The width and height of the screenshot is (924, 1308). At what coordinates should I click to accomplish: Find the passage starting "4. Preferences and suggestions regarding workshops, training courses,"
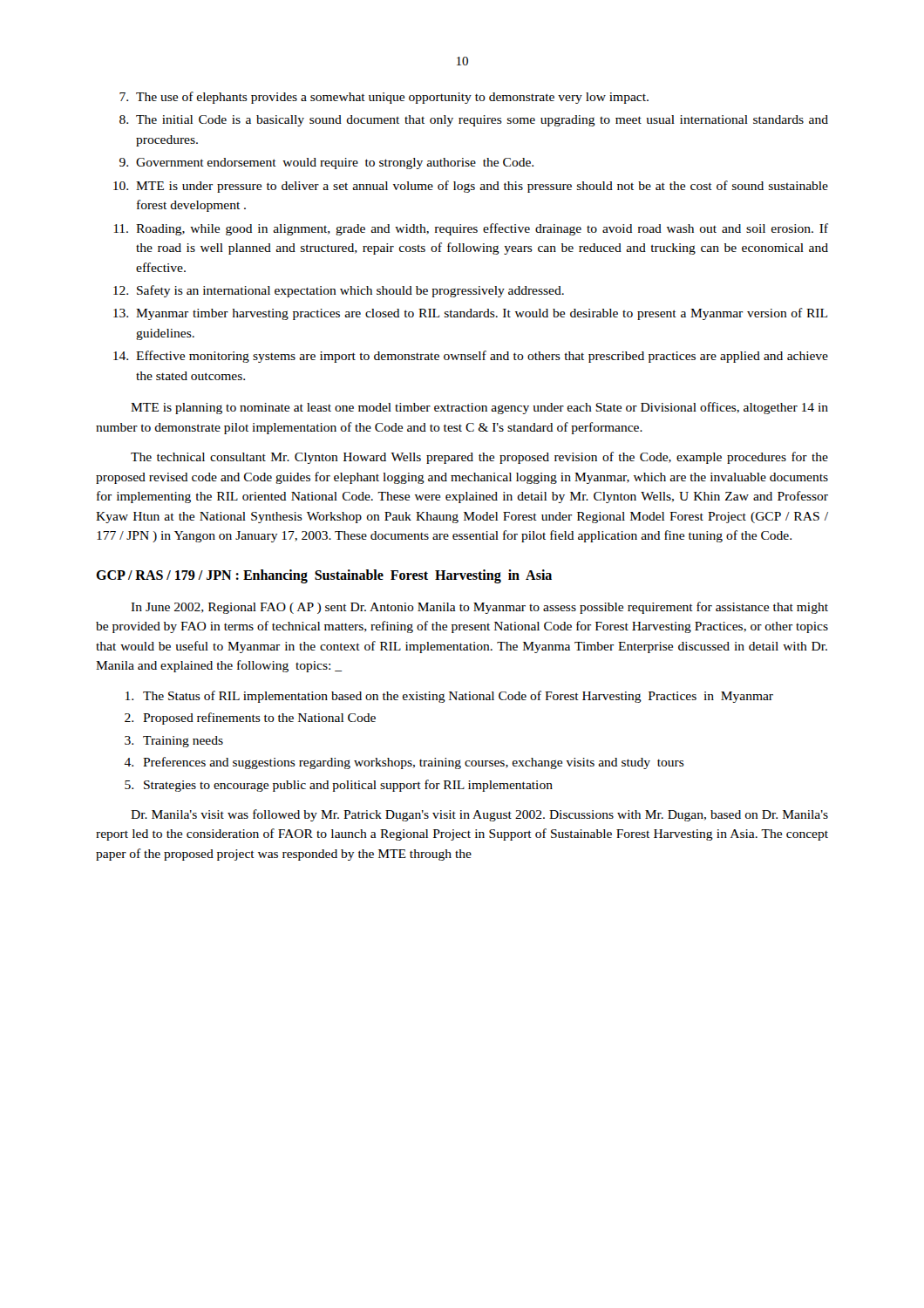pyautogui.click(x=462, y=762)
